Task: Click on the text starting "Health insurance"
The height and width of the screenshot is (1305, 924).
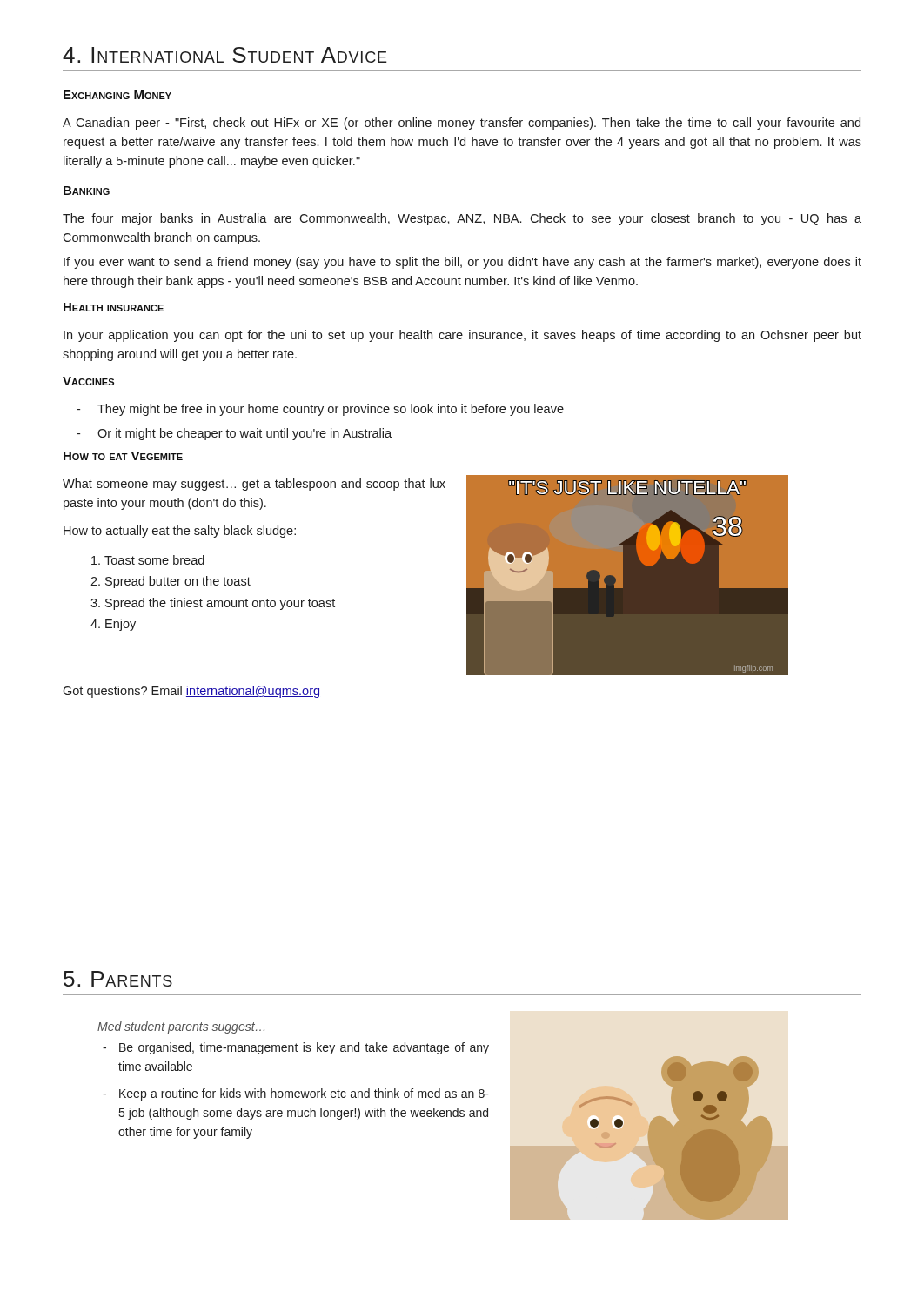Action: tap(114, 307)
